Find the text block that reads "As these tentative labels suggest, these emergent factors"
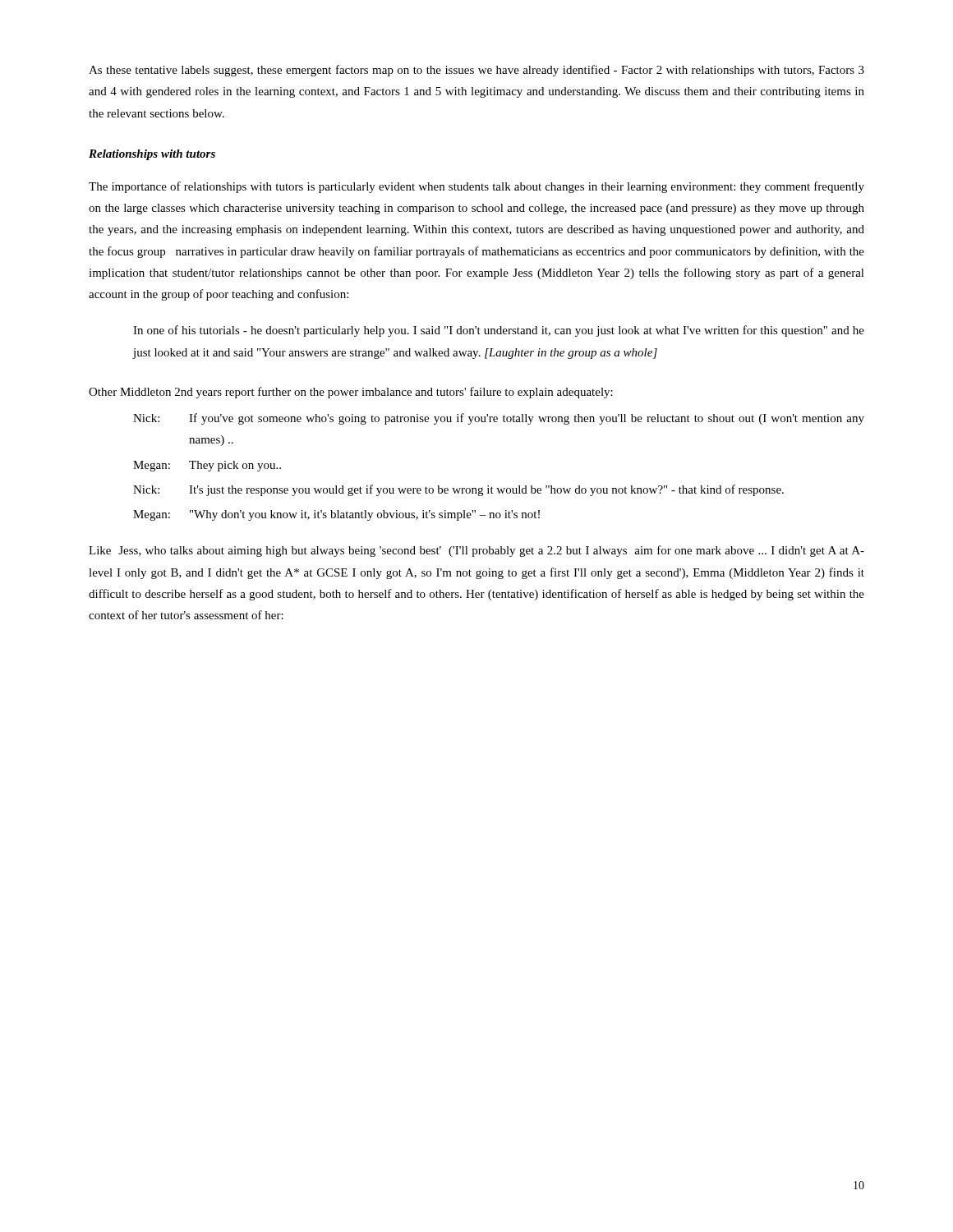This screenshot has height=1232, width=953. pyautogui.click(x=476, y=91)
